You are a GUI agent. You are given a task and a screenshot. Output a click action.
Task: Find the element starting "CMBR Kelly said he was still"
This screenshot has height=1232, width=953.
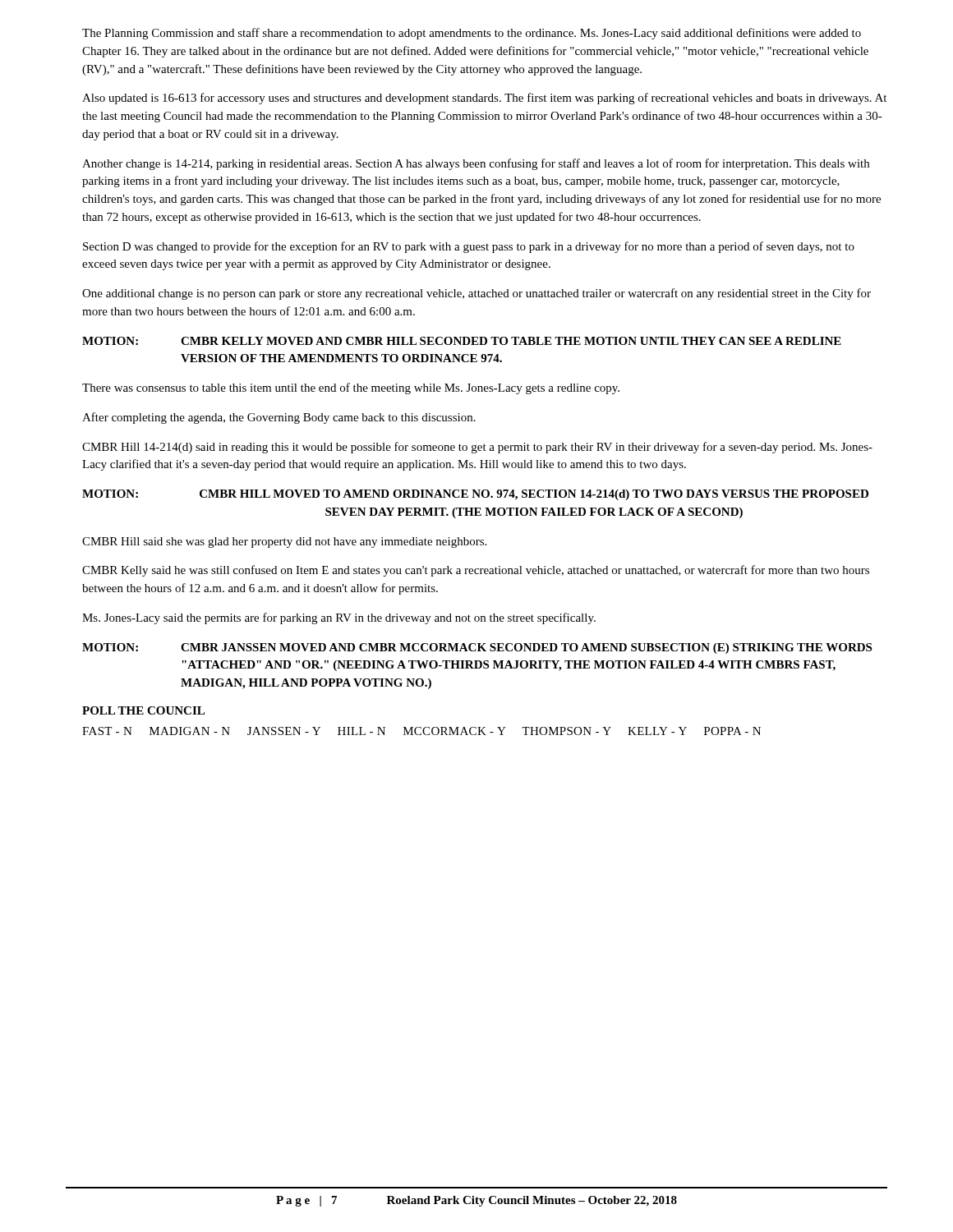(x=476, y=579)
